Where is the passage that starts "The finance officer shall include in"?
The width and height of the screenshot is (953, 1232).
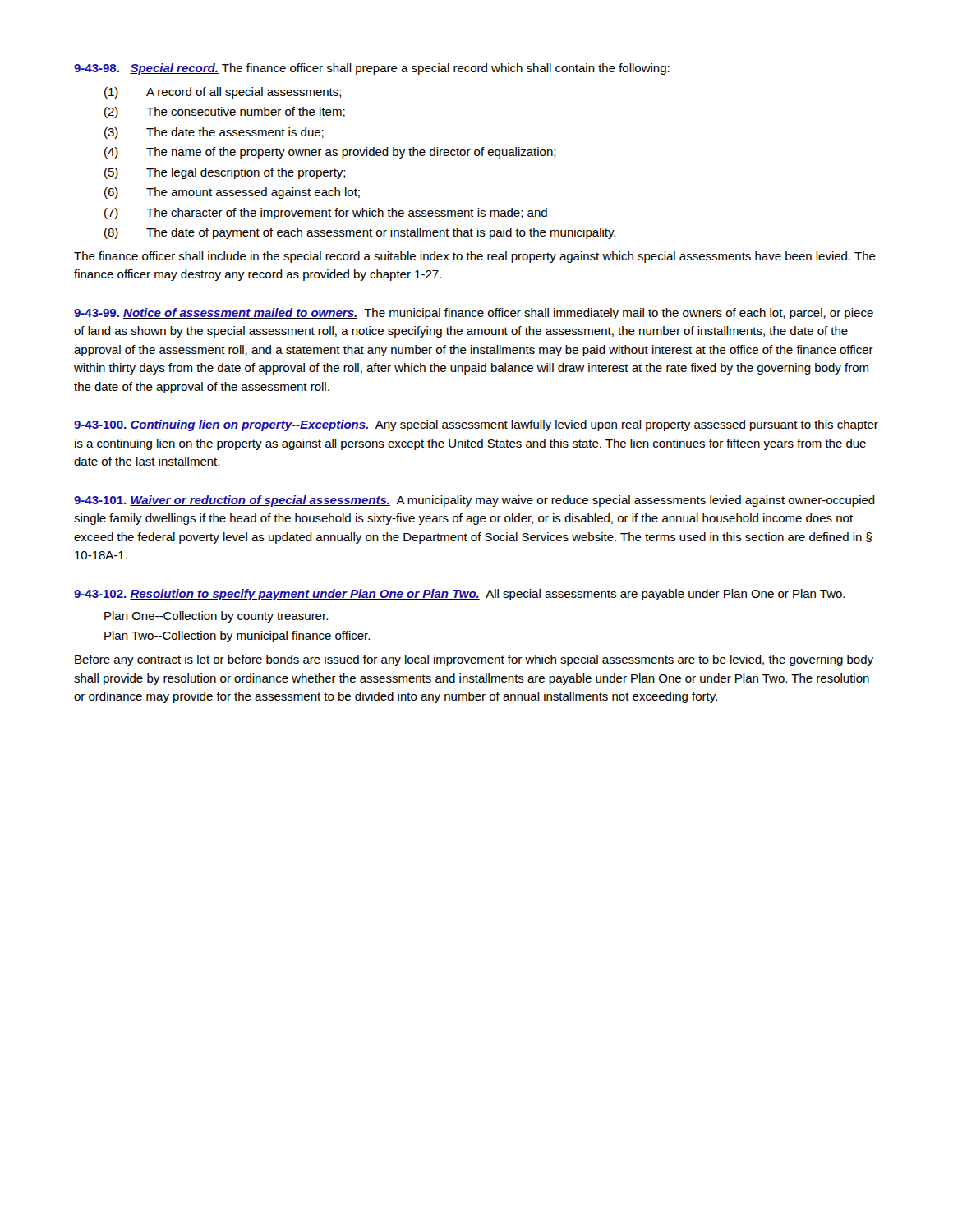475,265
